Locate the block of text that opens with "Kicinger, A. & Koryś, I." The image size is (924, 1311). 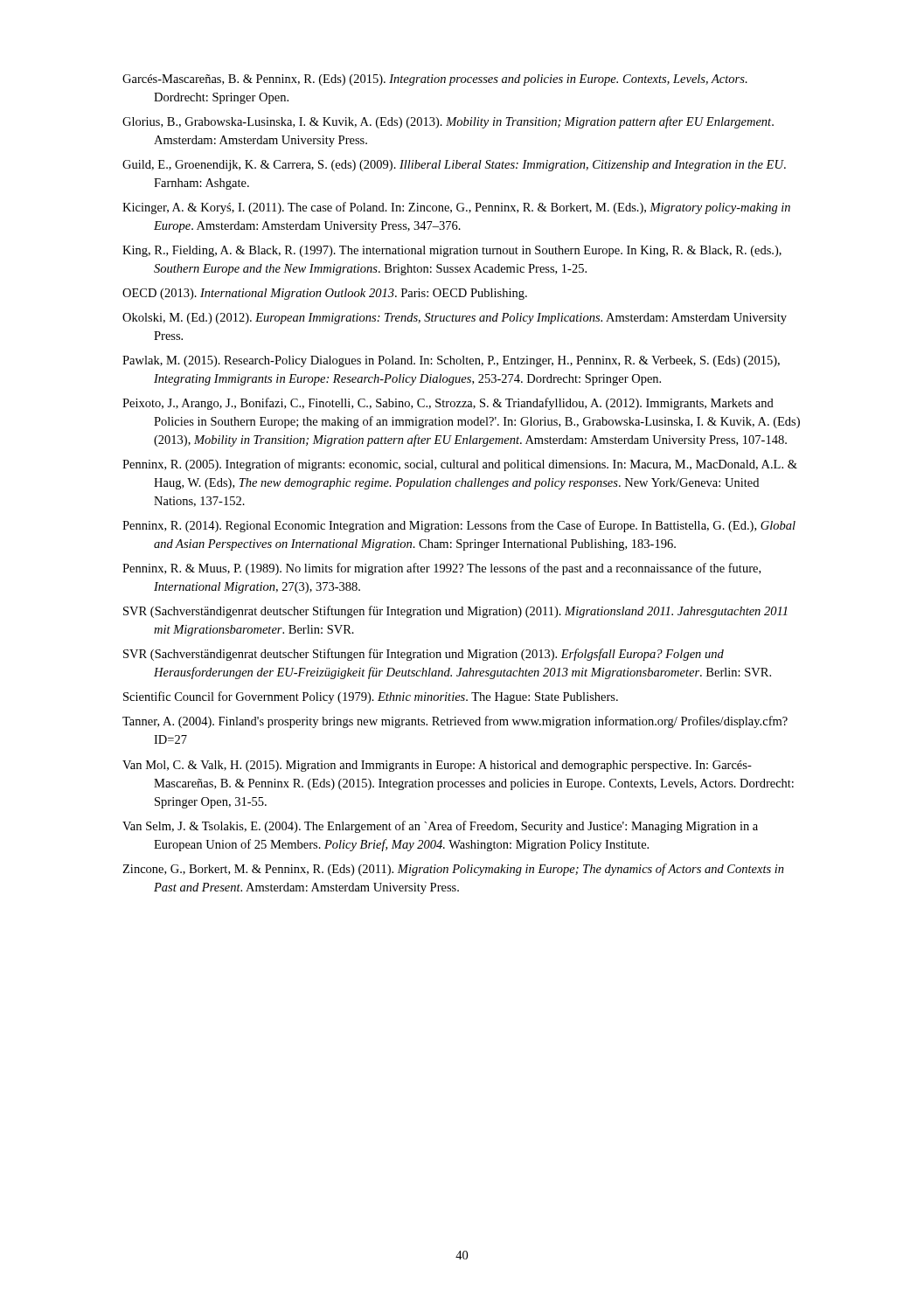tap(457, 216)
